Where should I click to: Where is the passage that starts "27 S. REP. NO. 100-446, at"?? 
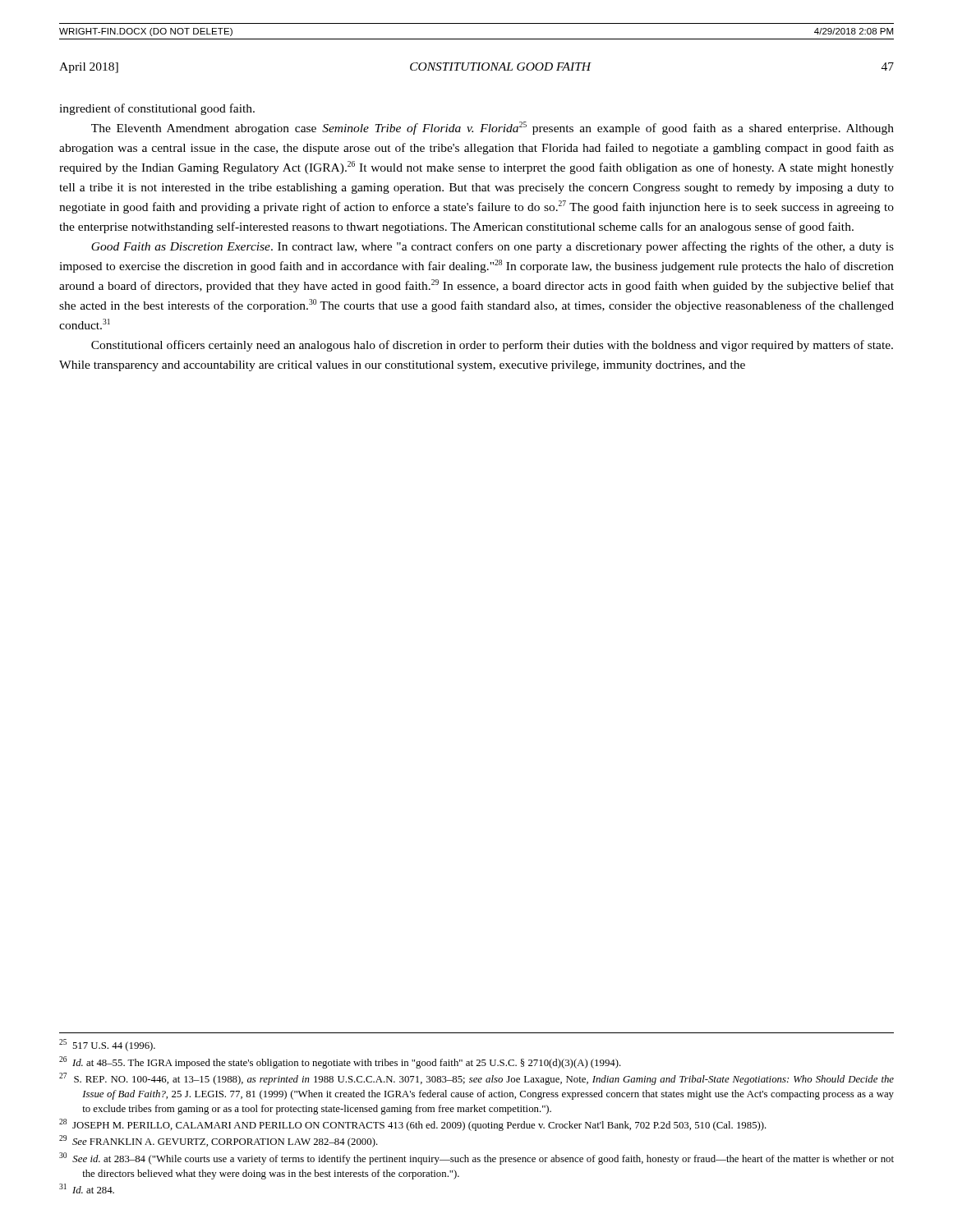pos(476,1093)
